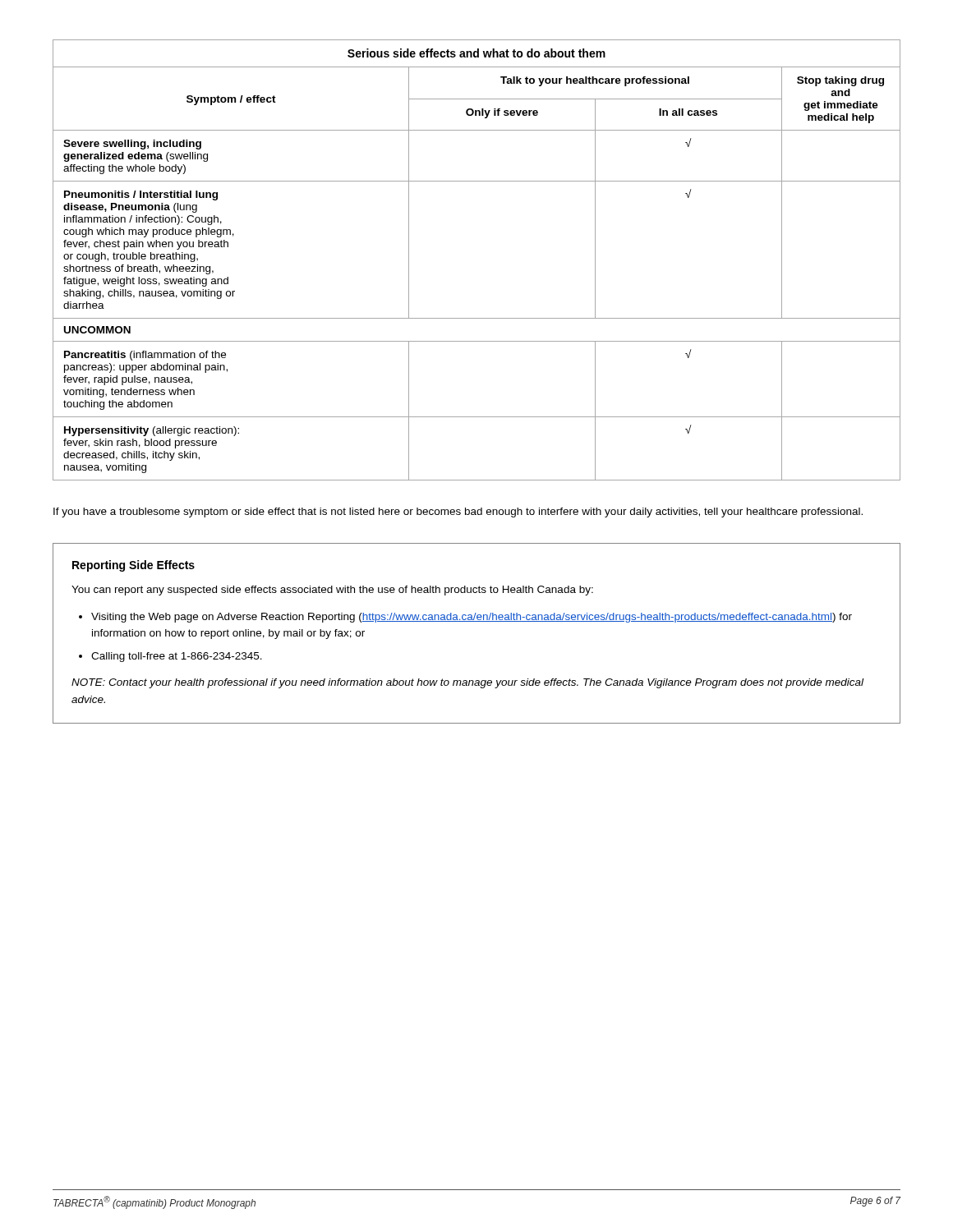Find "Calling toll-free at 1-866-234-2345." on this page
953x1232 pixels.
(x=177, y=656)
